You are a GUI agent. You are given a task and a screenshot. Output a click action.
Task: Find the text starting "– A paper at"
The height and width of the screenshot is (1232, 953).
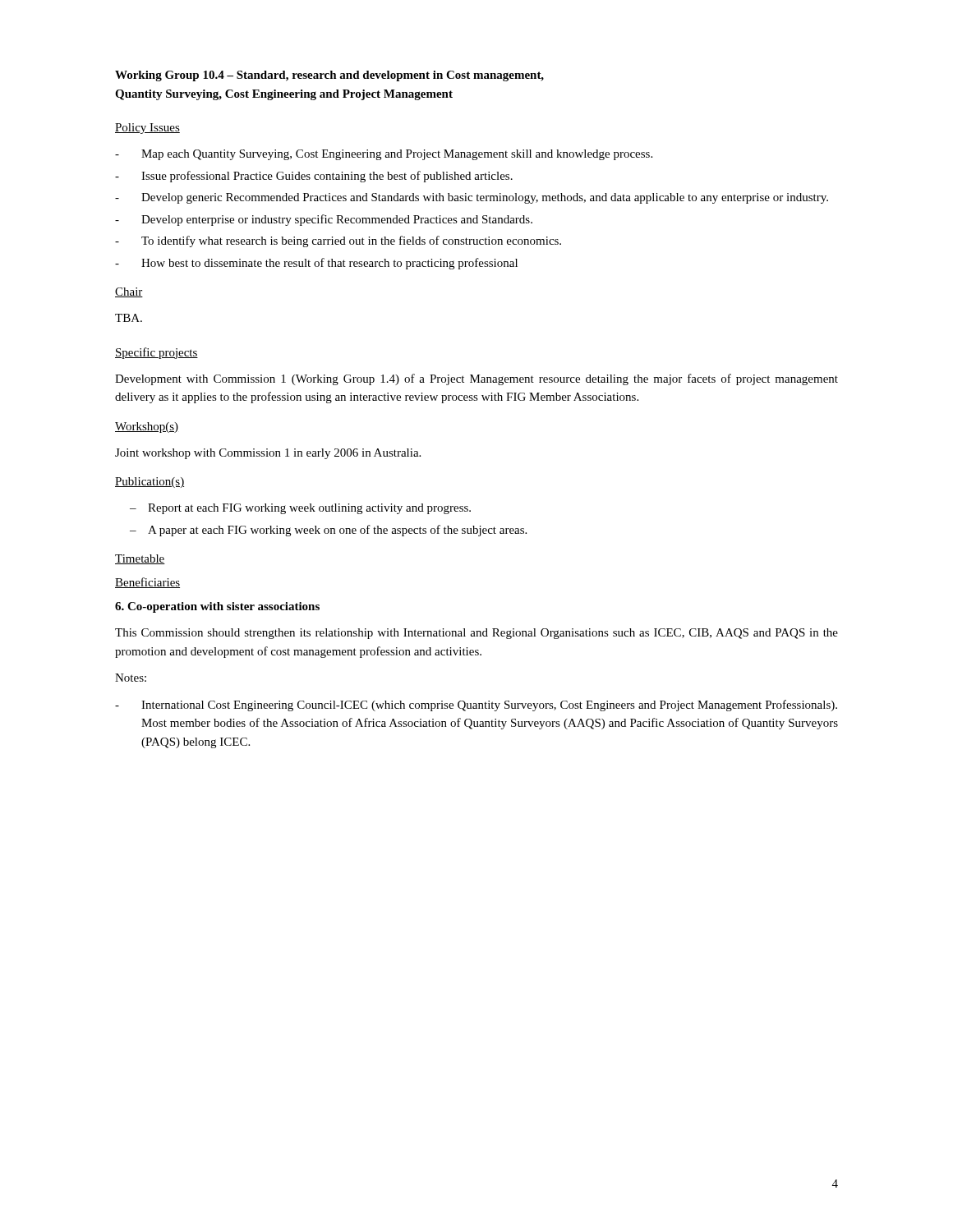(x=484, y=530)
